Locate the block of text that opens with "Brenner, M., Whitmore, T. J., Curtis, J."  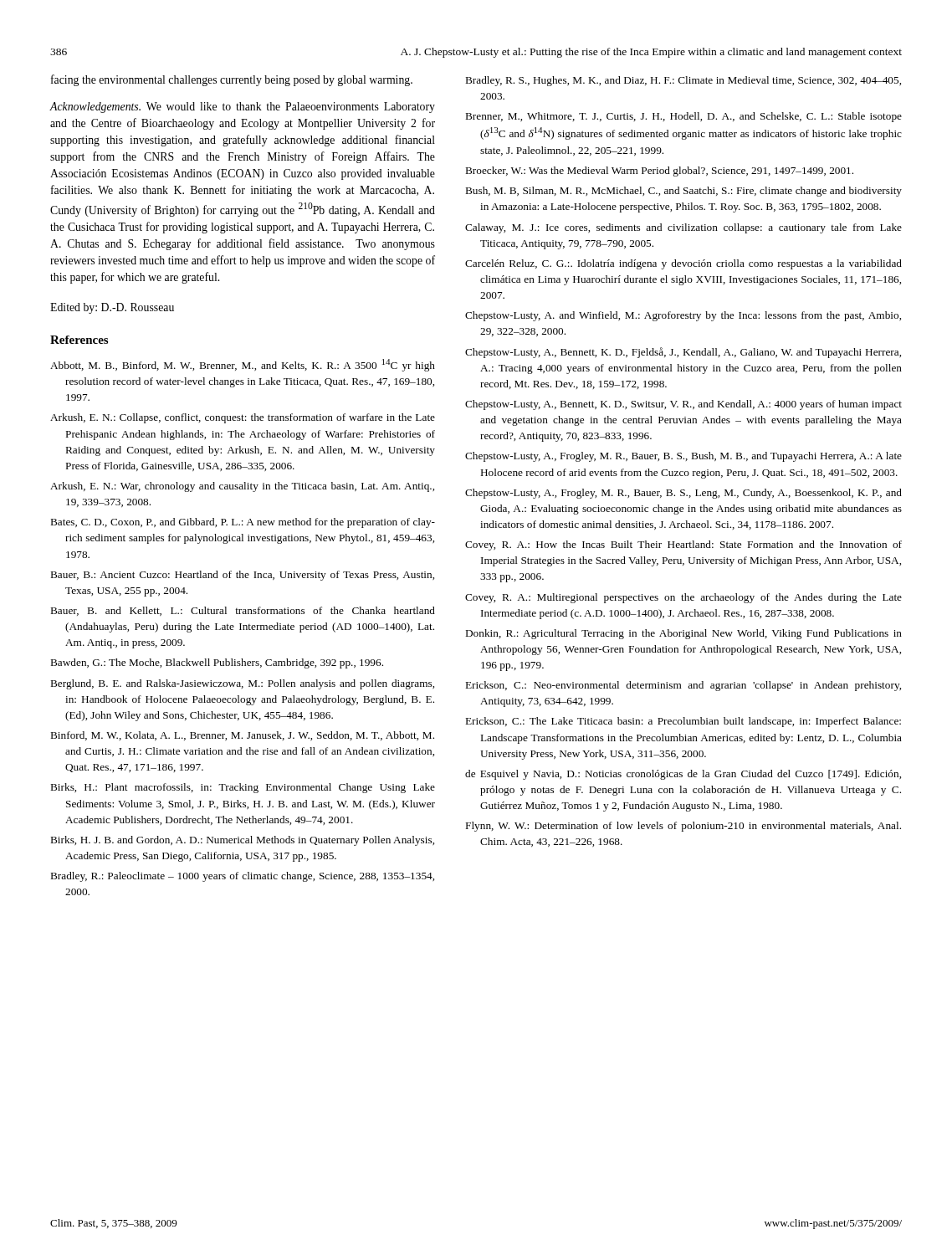click(683, 133)
